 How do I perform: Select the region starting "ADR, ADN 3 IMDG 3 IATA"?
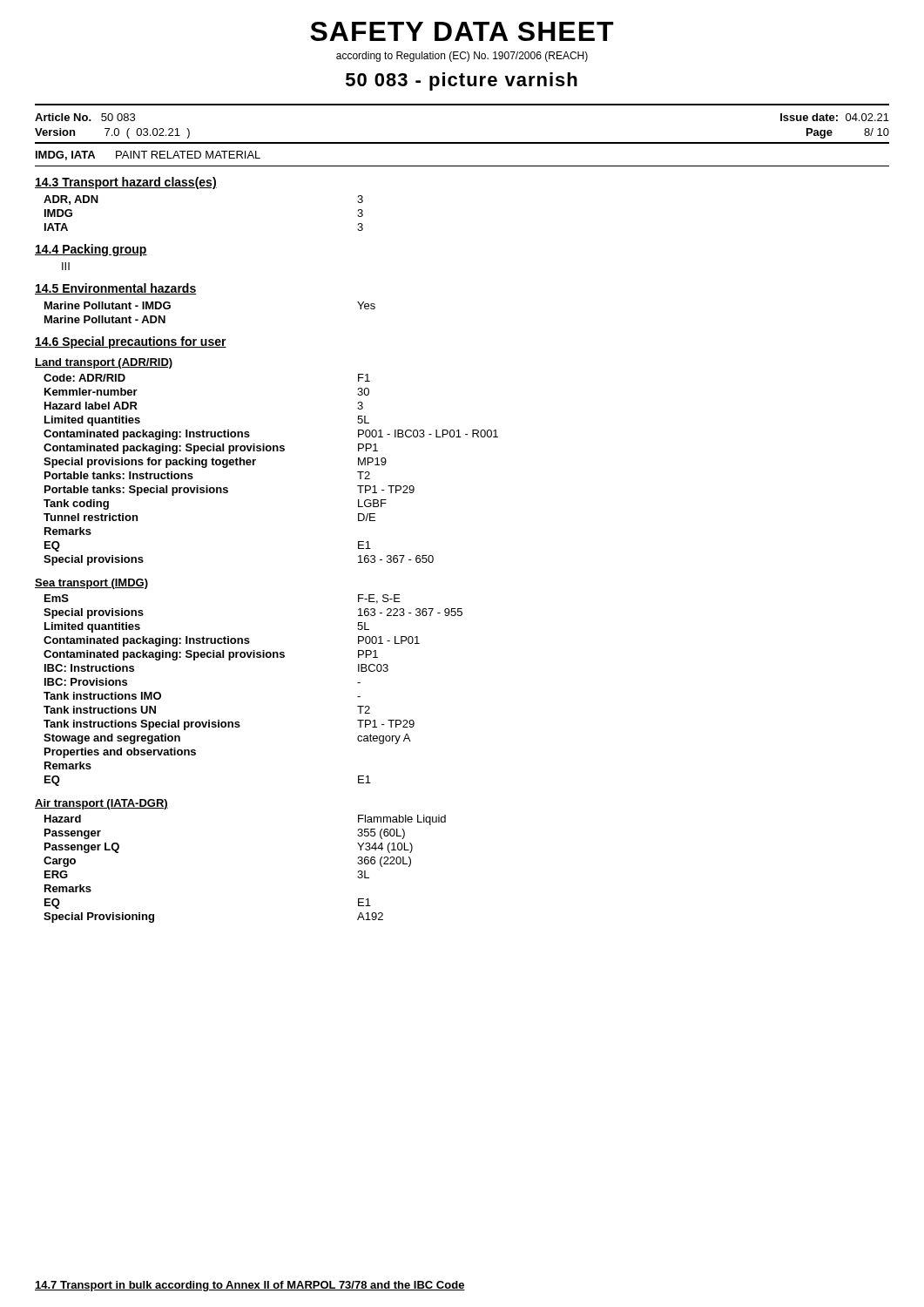click(78, 200)
